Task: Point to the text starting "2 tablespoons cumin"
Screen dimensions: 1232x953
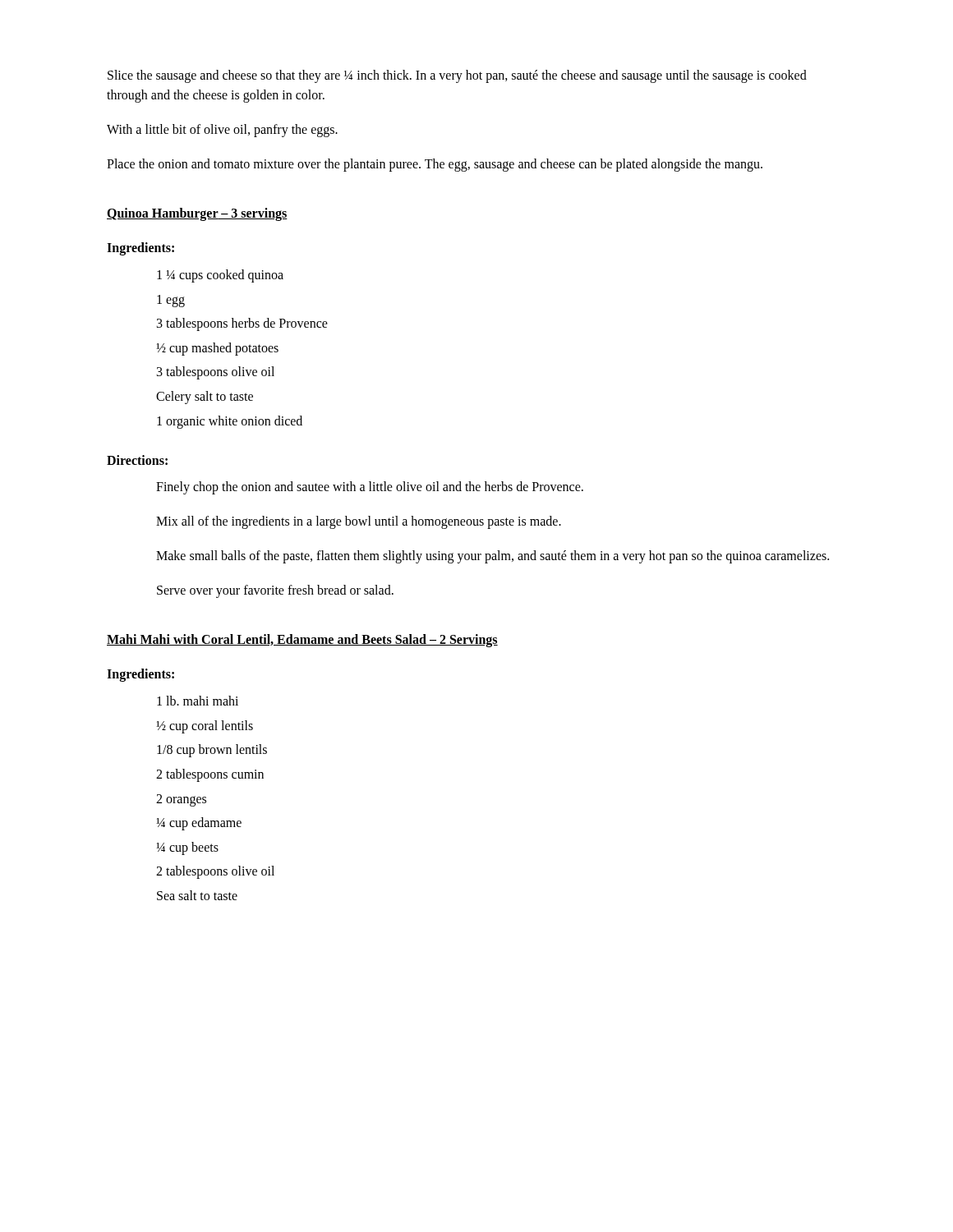Action: (210, 774)
